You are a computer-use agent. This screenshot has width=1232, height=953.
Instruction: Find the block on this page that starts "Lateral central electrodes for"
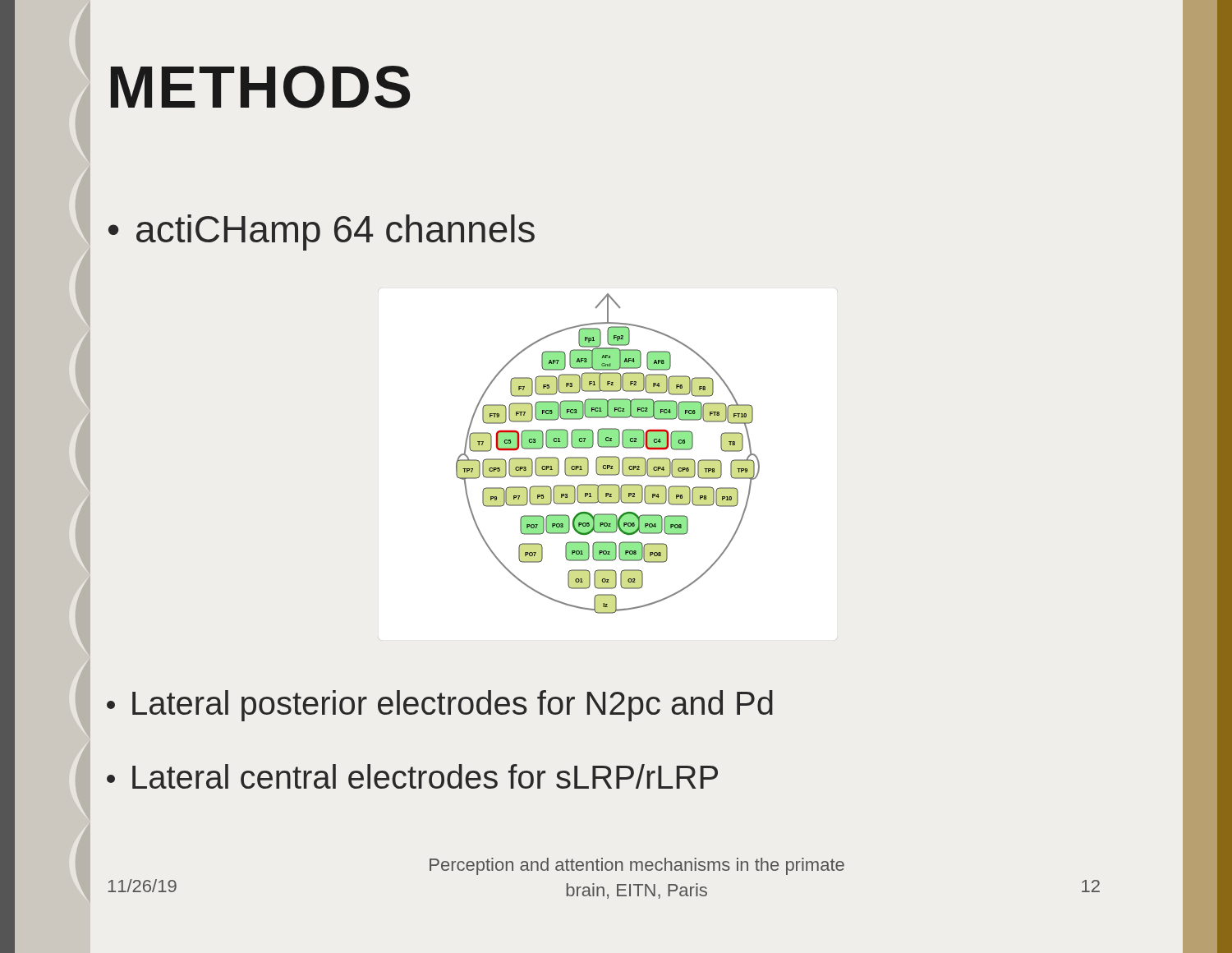413,777
